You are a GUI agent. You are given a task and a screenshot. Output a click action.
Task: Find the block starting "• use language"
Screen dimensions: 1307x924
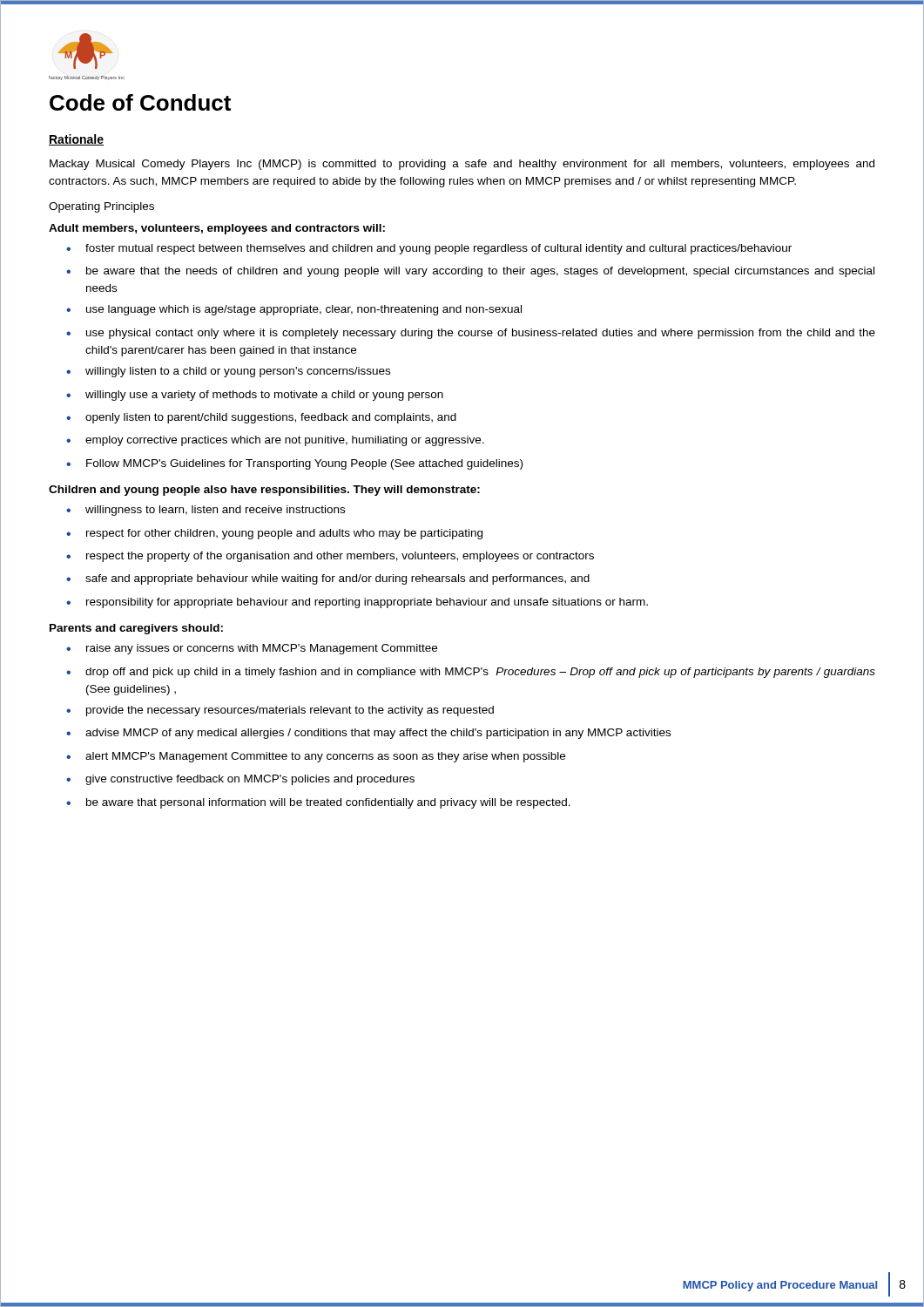[x=471, y=311]
